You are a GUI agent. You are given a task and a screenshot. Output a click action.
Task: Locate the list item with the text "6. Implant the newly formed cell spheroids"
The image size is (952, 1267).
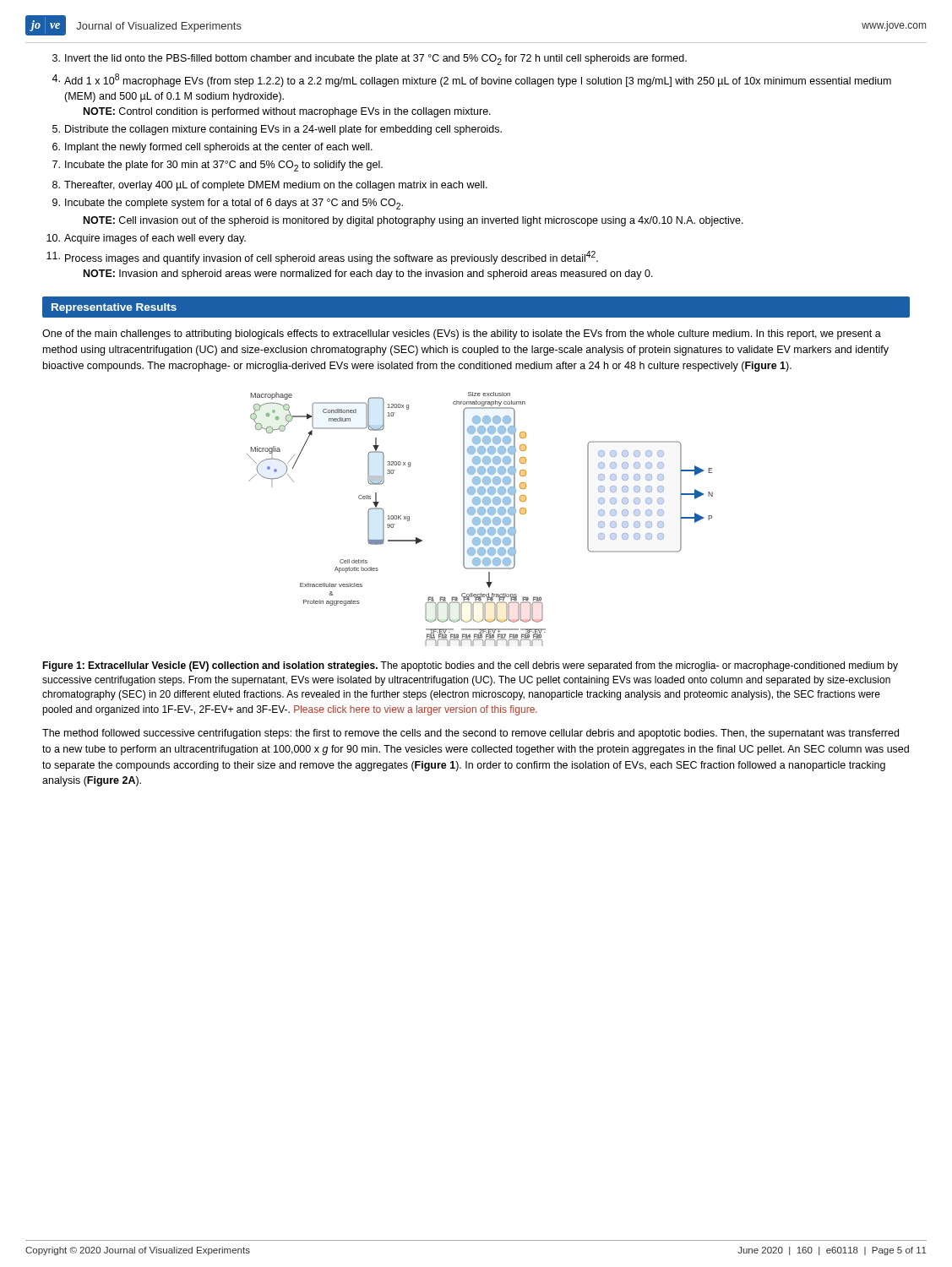pos(212,148)
